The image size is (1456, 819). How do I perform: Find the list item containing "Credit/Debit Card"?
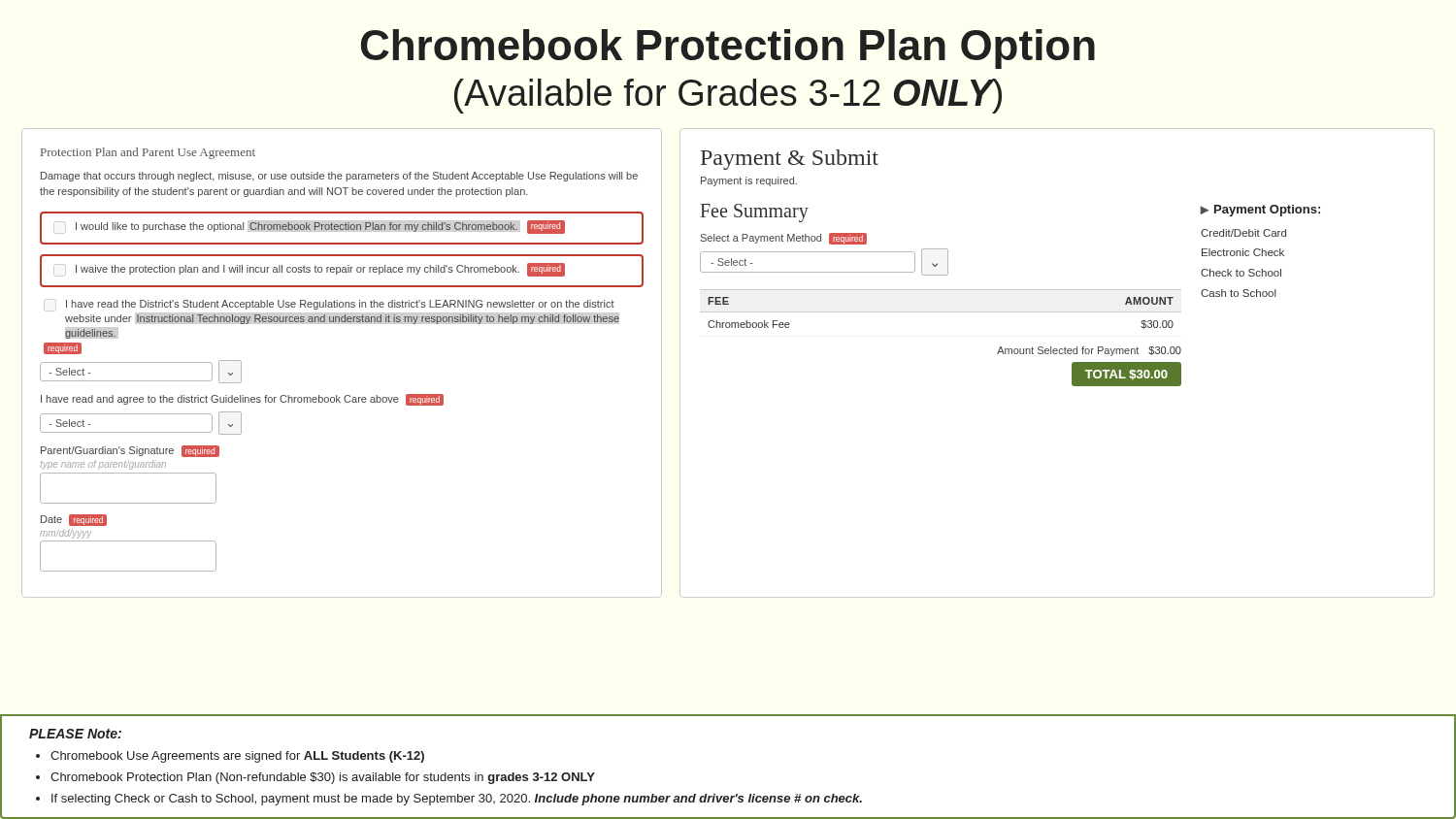(x=1244, y=233)
